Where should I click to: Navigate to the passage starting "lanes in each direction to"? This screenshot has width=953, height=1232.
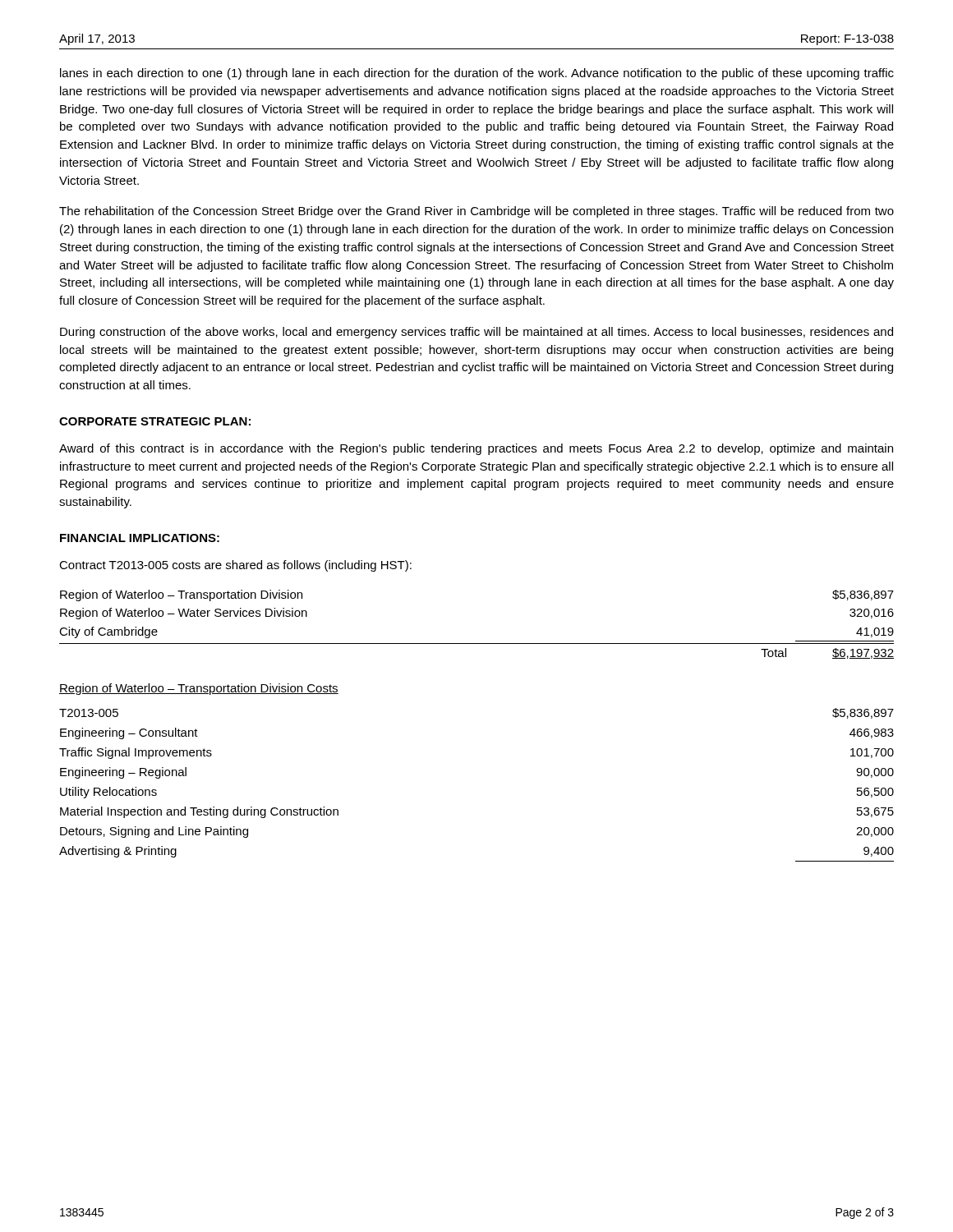tap(476, 126)
